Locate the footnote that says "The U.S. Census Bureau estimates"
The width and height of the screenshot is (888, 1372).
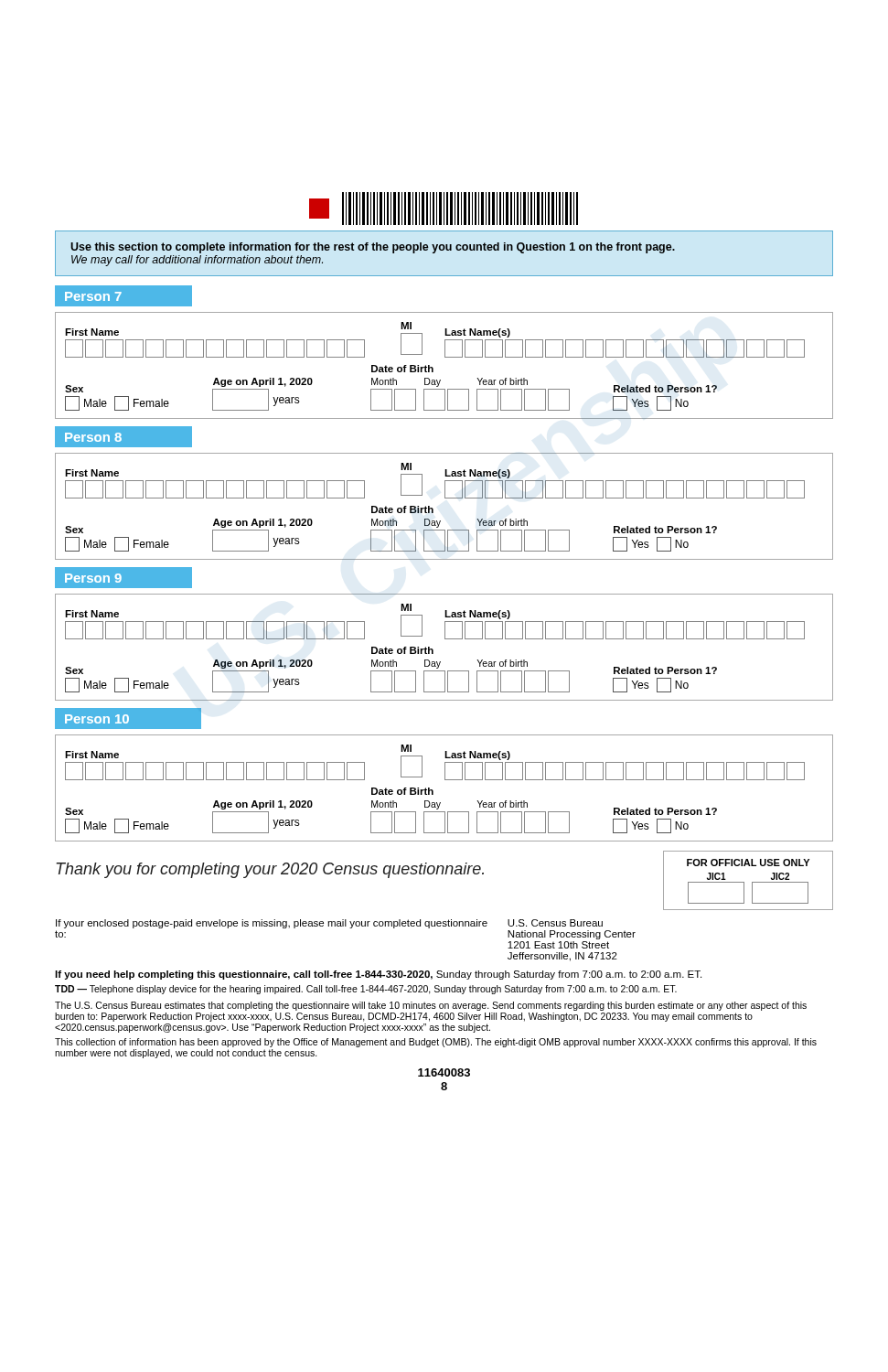431,1016
